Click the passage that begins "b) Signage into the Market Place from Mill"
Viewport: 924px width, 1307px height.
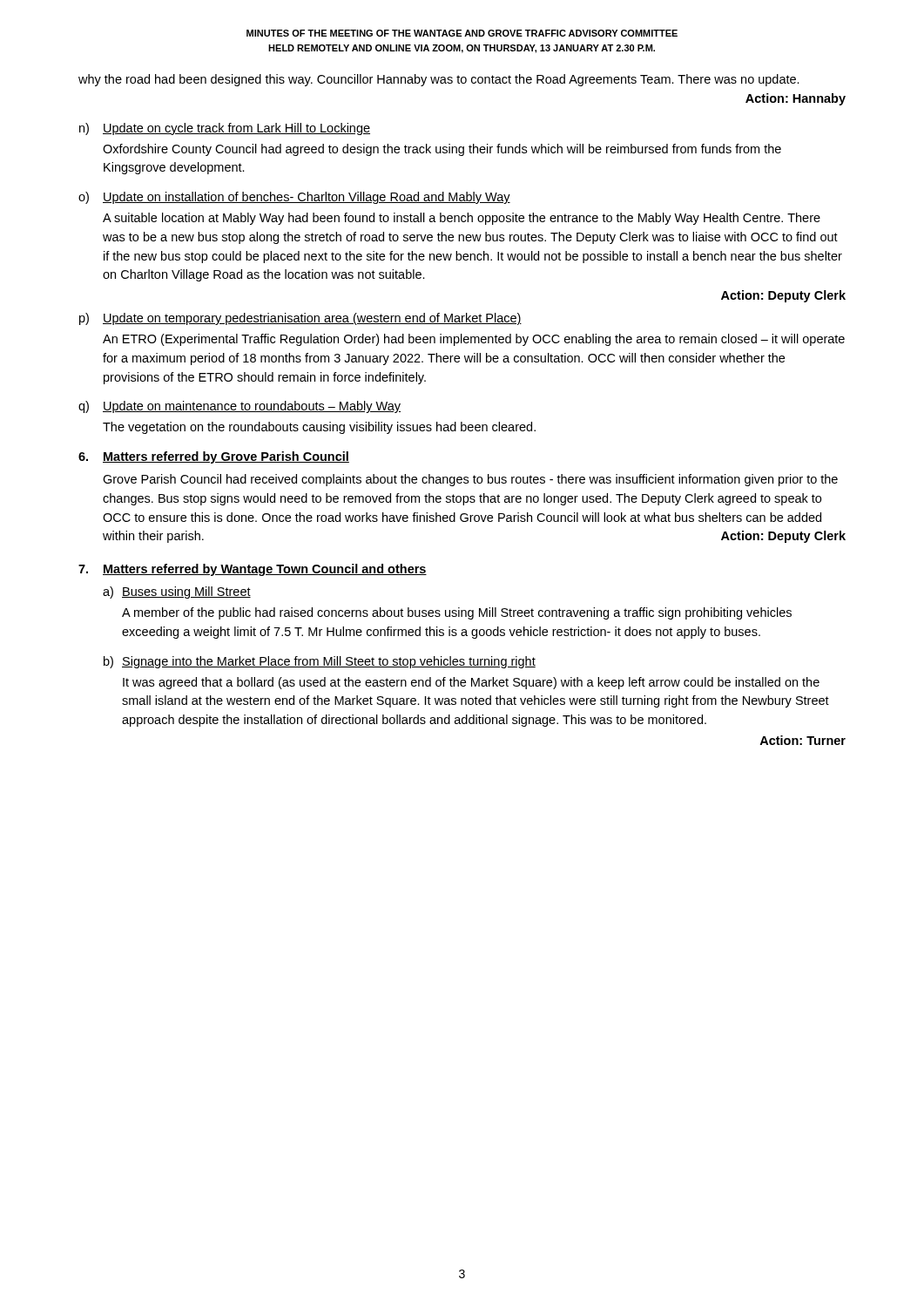pyautogui.click(x=319, y=661)
